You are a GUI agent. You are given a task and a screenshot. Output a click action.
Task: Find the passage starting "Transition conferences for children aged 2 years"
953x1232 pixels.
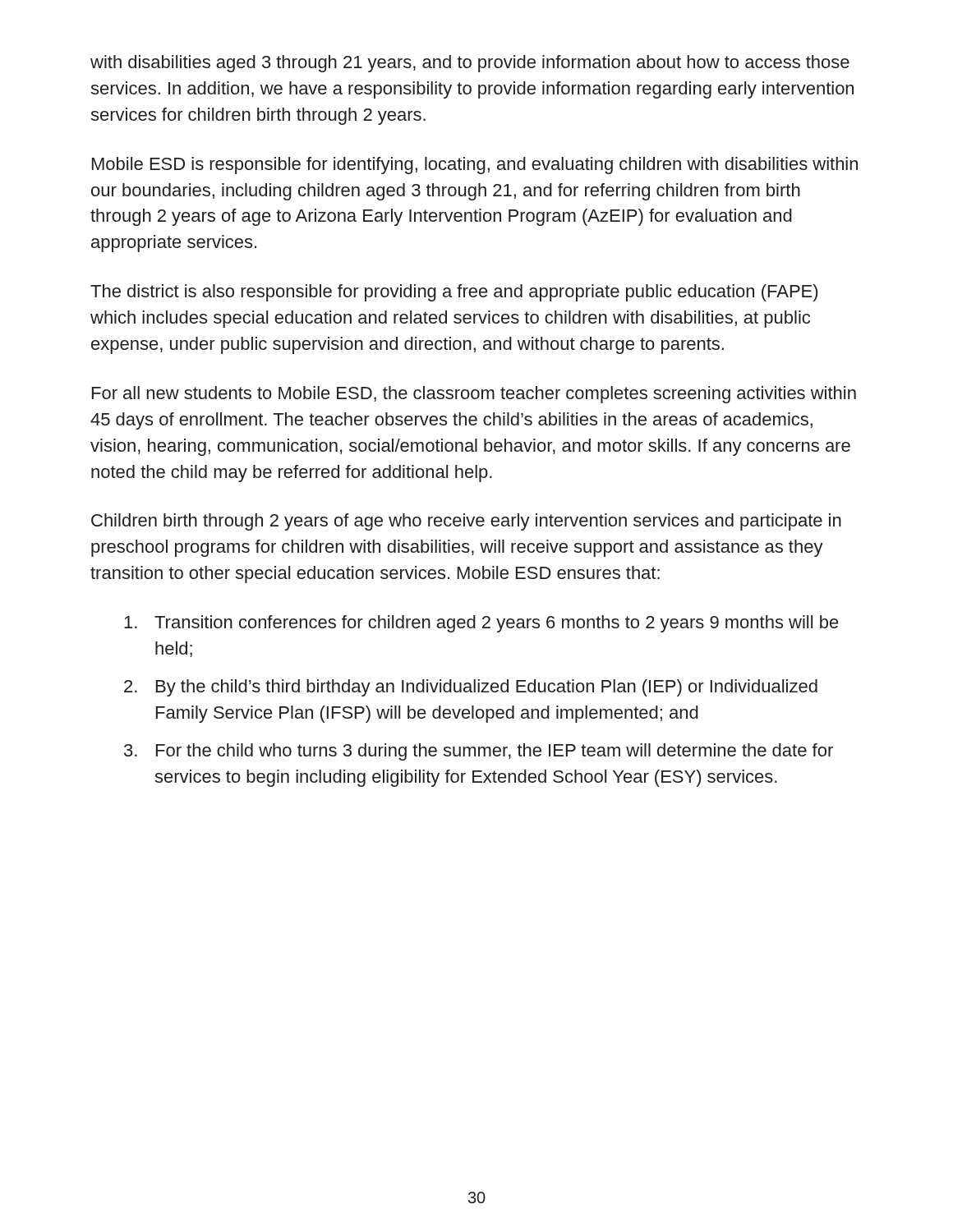(493, 636)
